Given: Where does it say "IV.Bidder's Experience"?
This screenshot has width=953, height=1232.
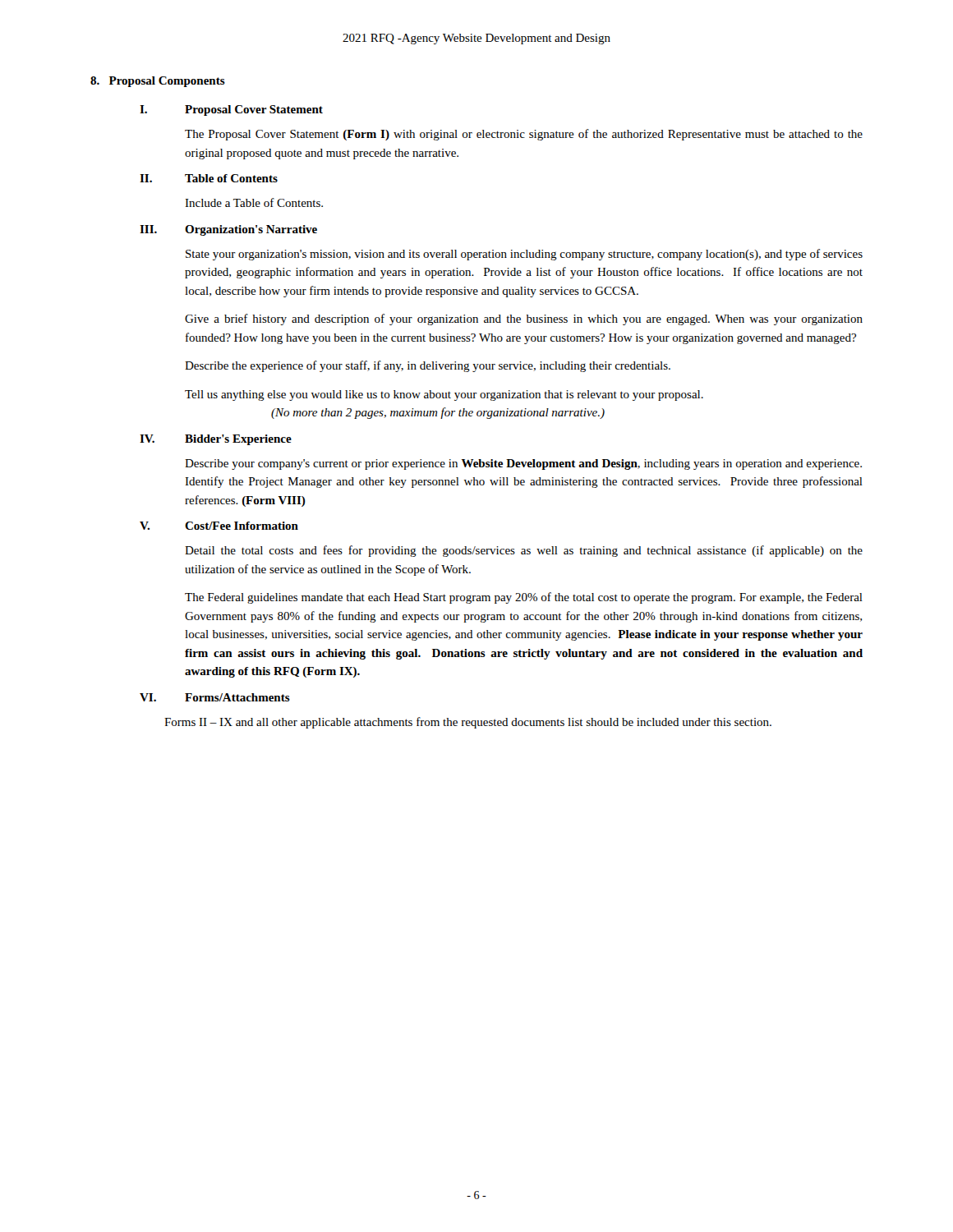Looking at the screenshot, I should pyautogui.click(x=216, y=439).
